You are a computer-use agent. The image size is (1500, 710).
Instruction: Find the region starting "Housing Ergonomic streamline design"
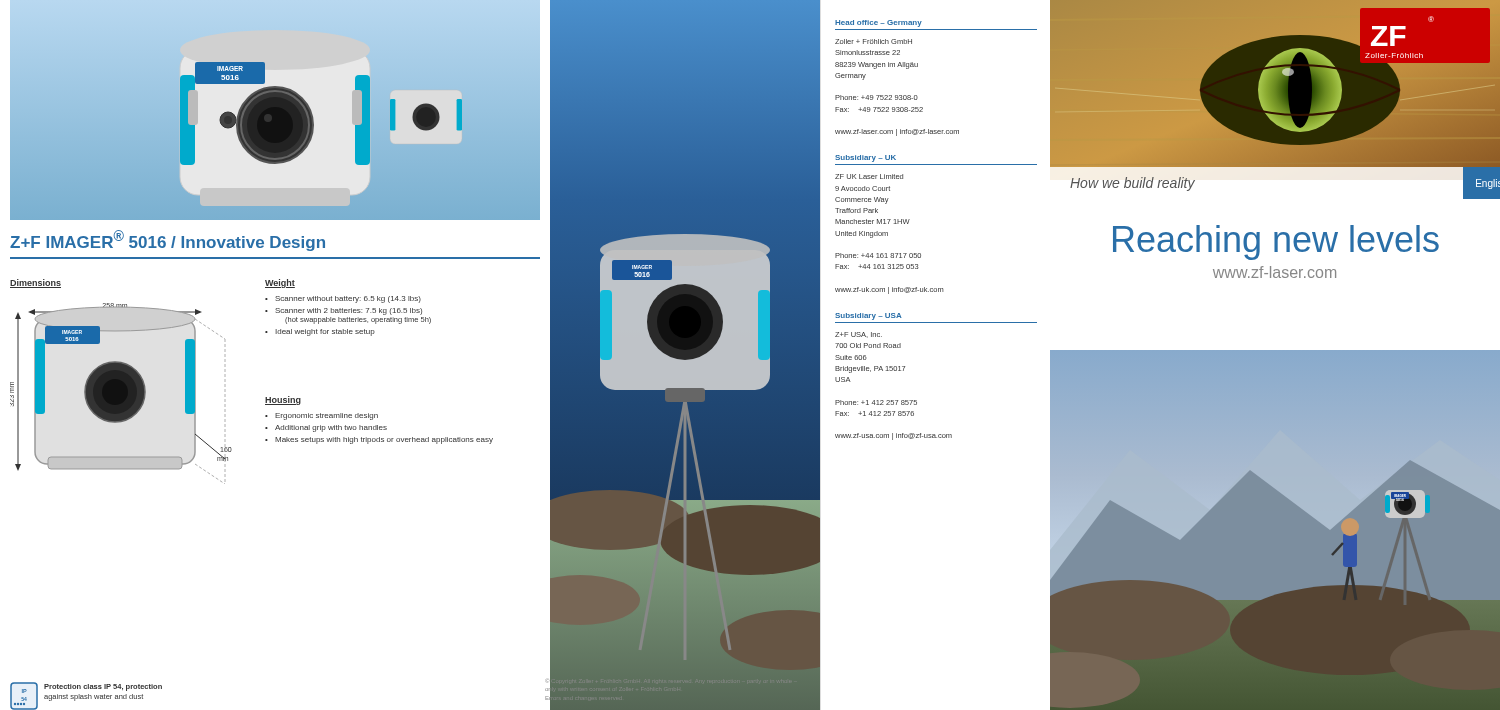tap(283, 400)
